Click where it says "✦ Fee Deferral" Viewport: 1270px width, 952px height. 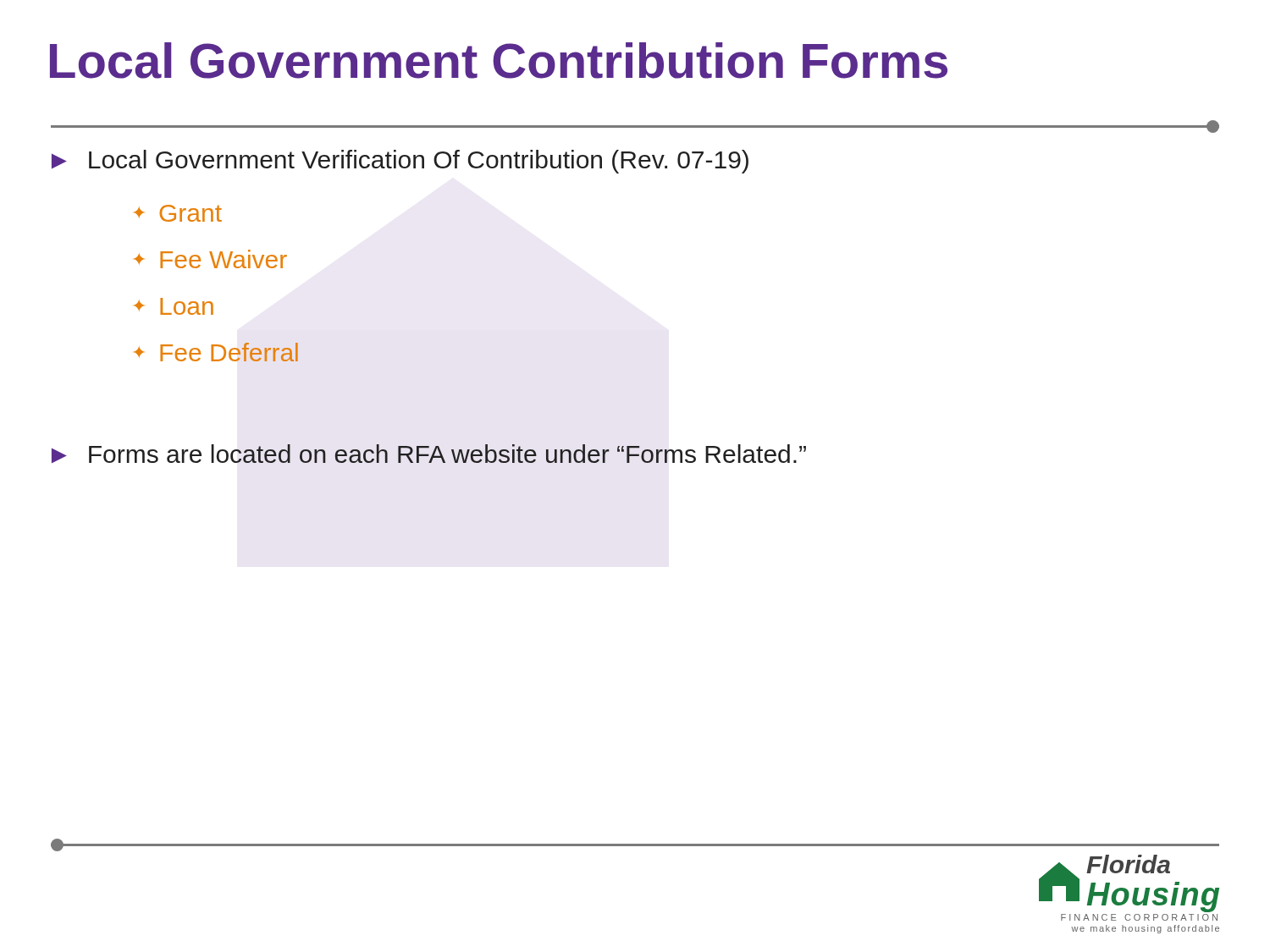click(x=215, y=353)
